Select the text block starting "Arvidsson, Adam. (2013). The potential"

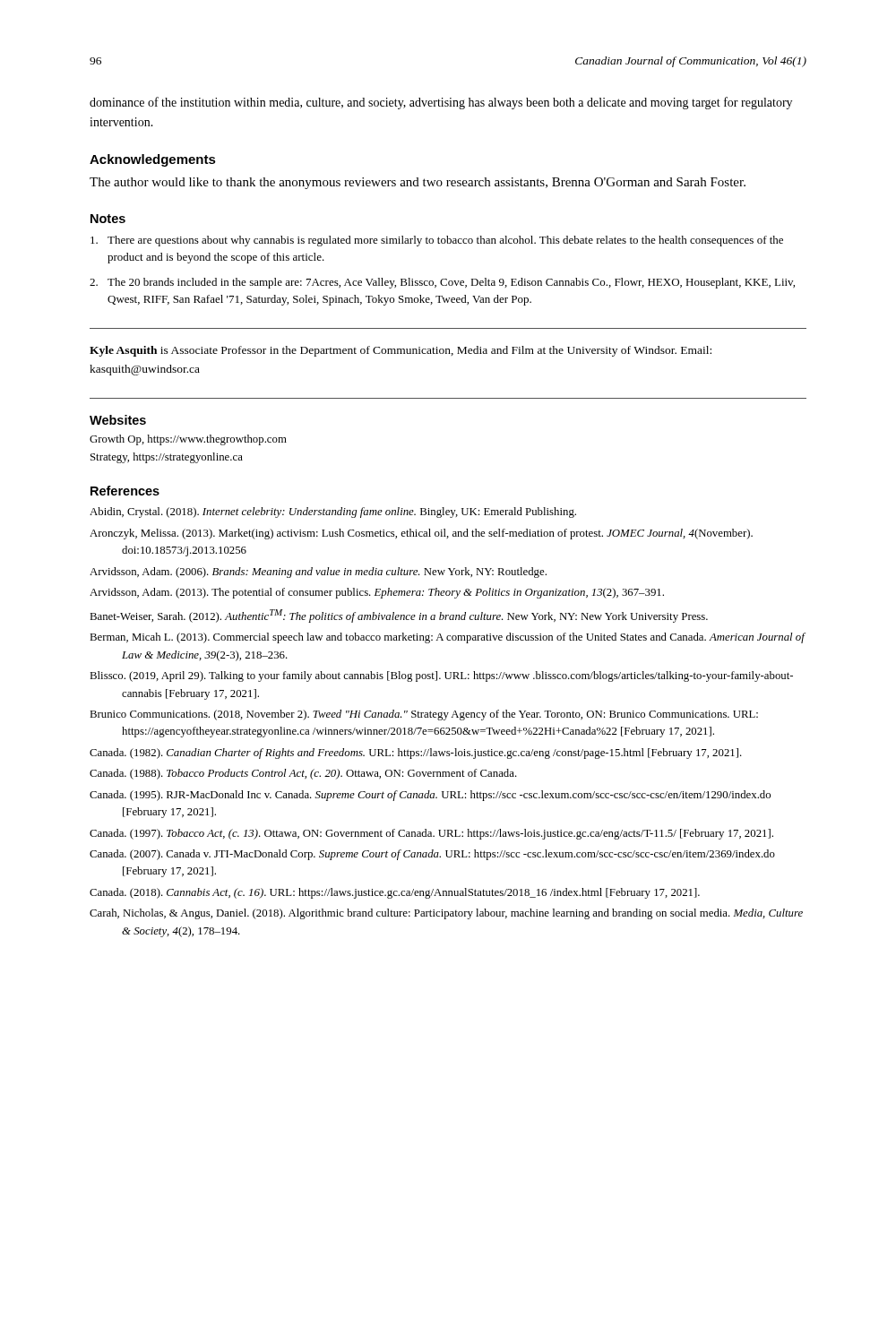(377, 592)
